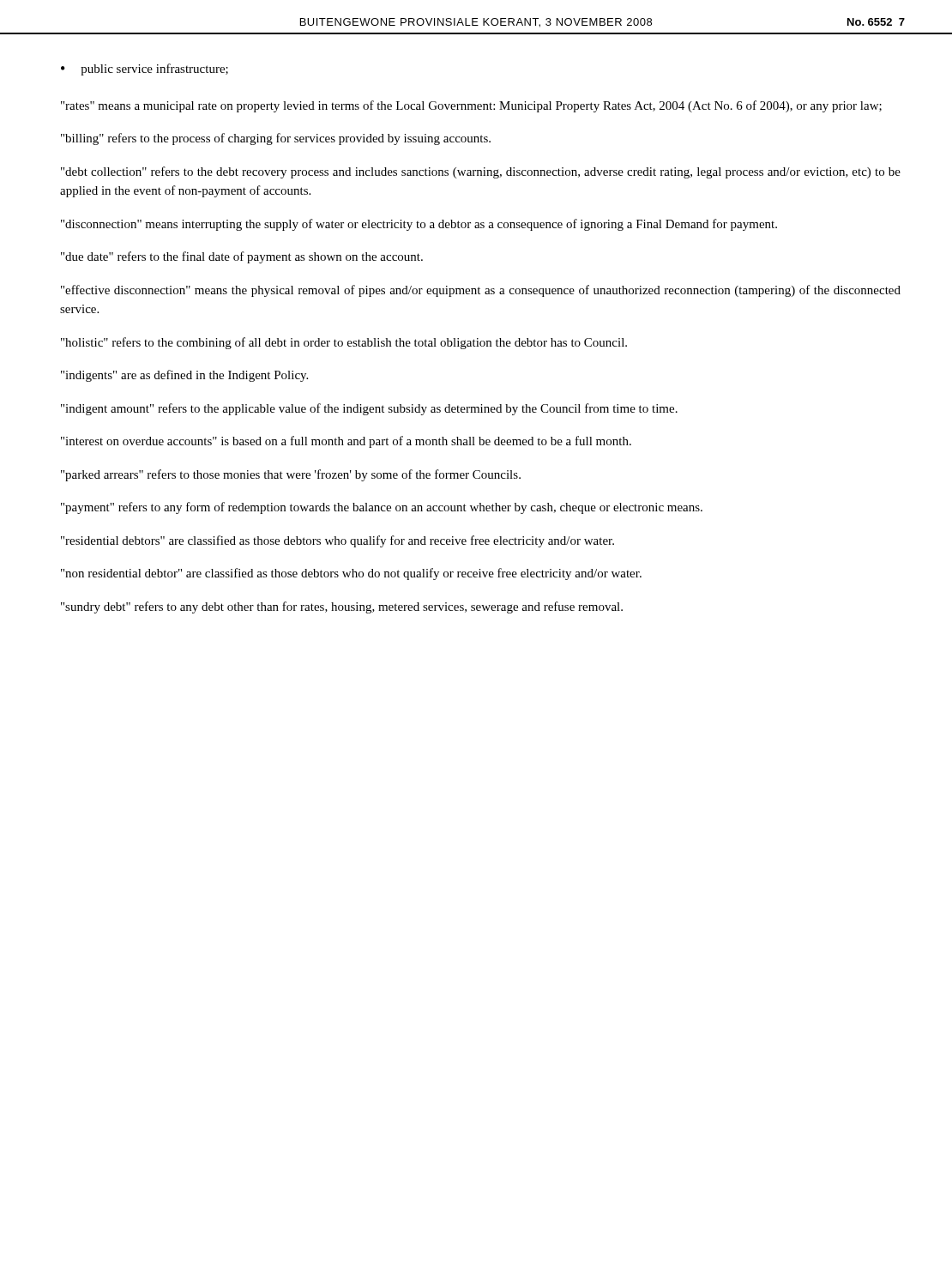
Task: Select the text block containing ""due date" refers to the"
Action: tap(242, 257)
